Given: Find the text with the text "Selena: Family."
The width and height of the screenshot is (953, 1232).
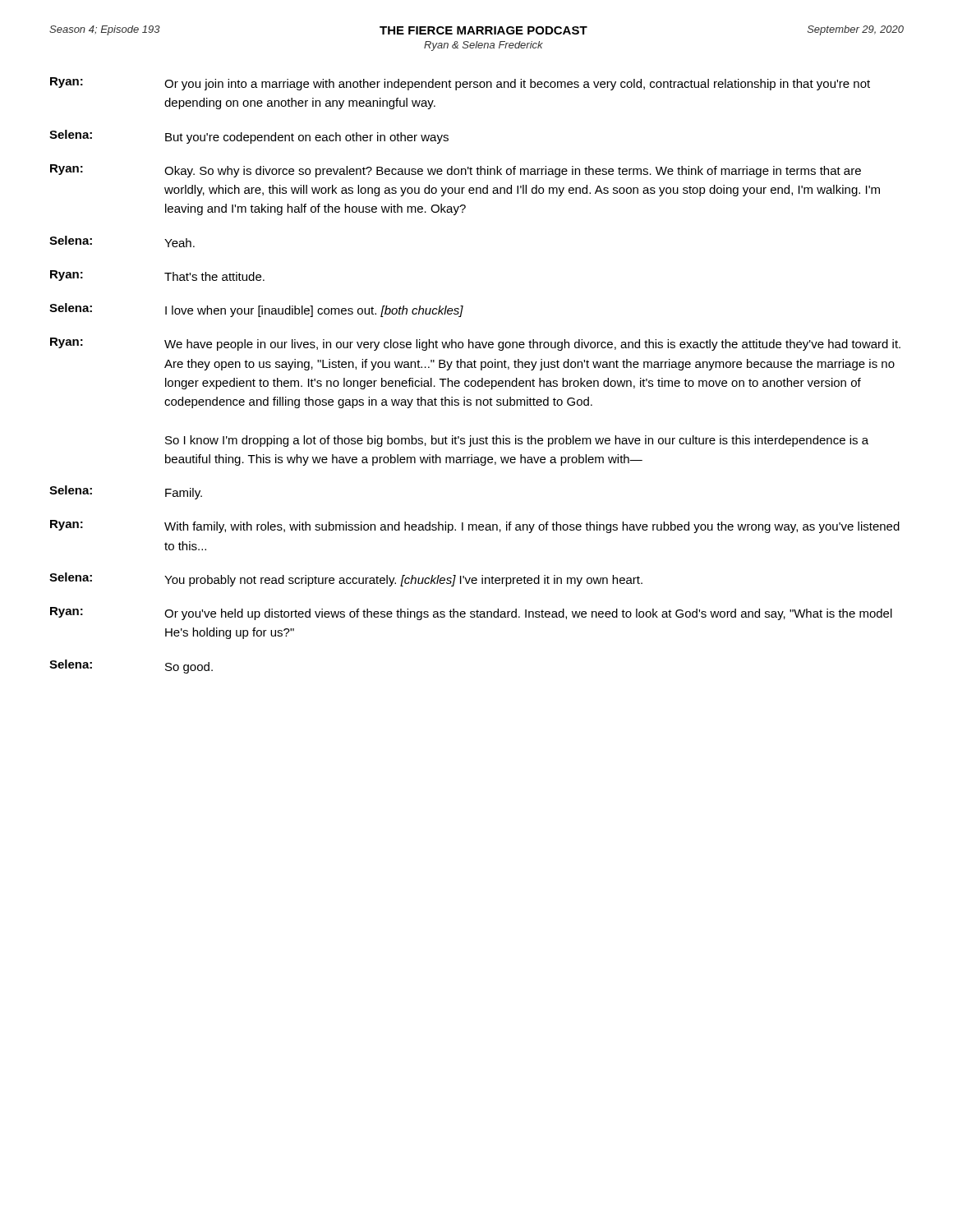Looking at the screenshot, I should tap(75, 492).
